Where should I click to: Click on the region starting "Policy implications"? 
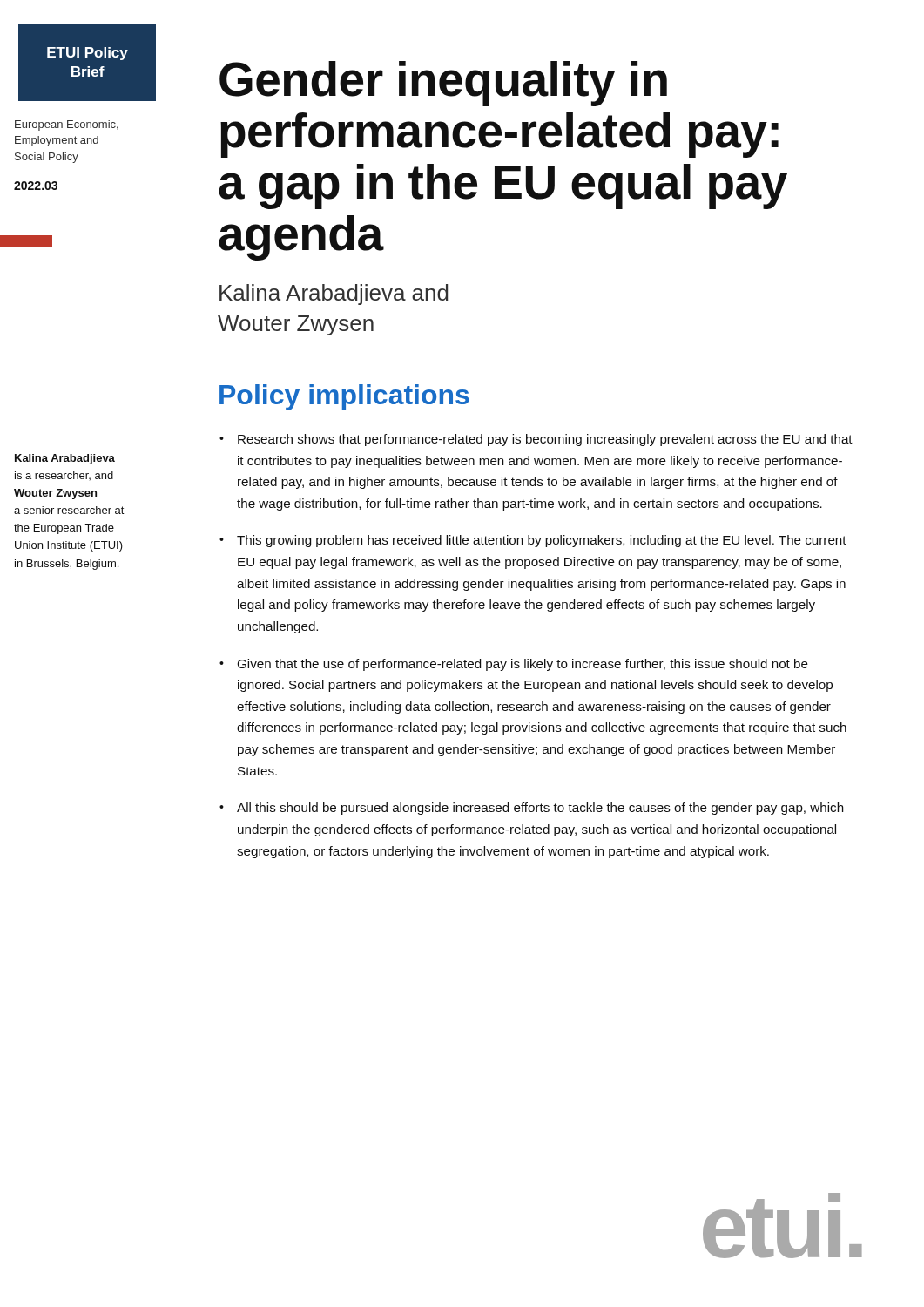pos(344,394)
